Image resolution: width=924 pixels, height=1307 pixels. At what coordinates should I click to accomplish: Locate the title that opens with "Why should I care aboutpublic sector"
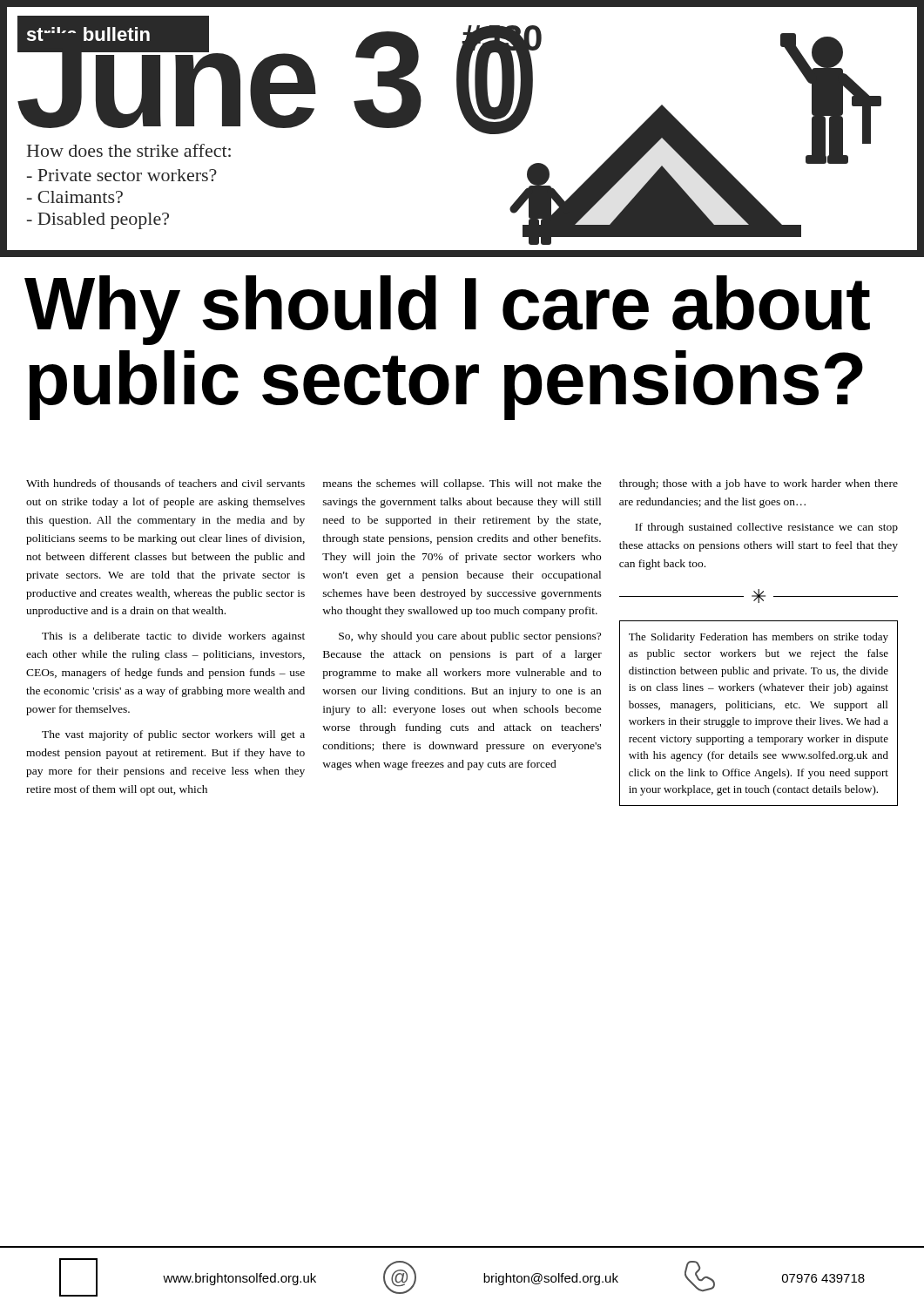click(462, 341)
